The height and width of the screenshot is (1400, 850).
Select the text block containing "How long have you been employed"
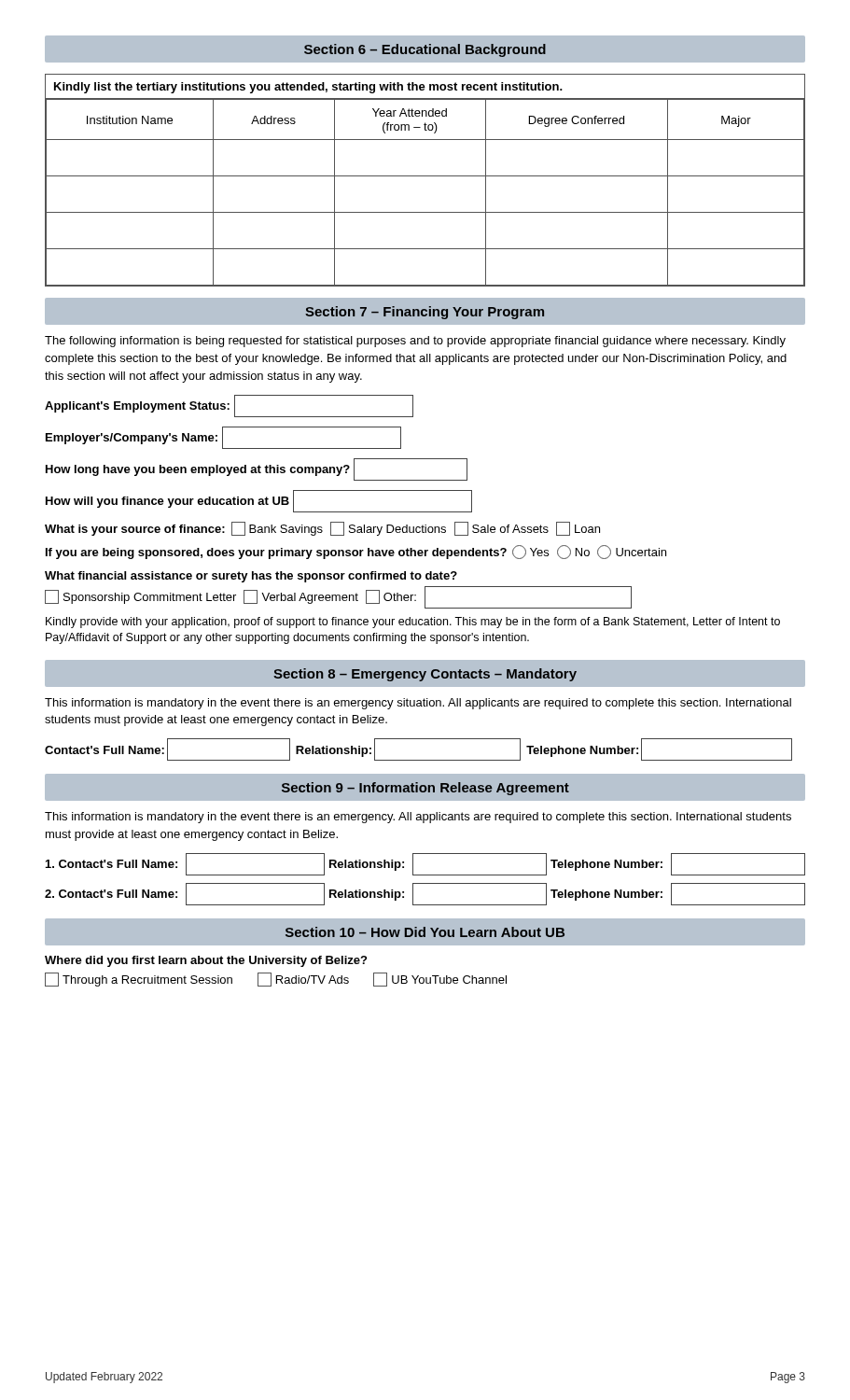(x=256, y=469)
